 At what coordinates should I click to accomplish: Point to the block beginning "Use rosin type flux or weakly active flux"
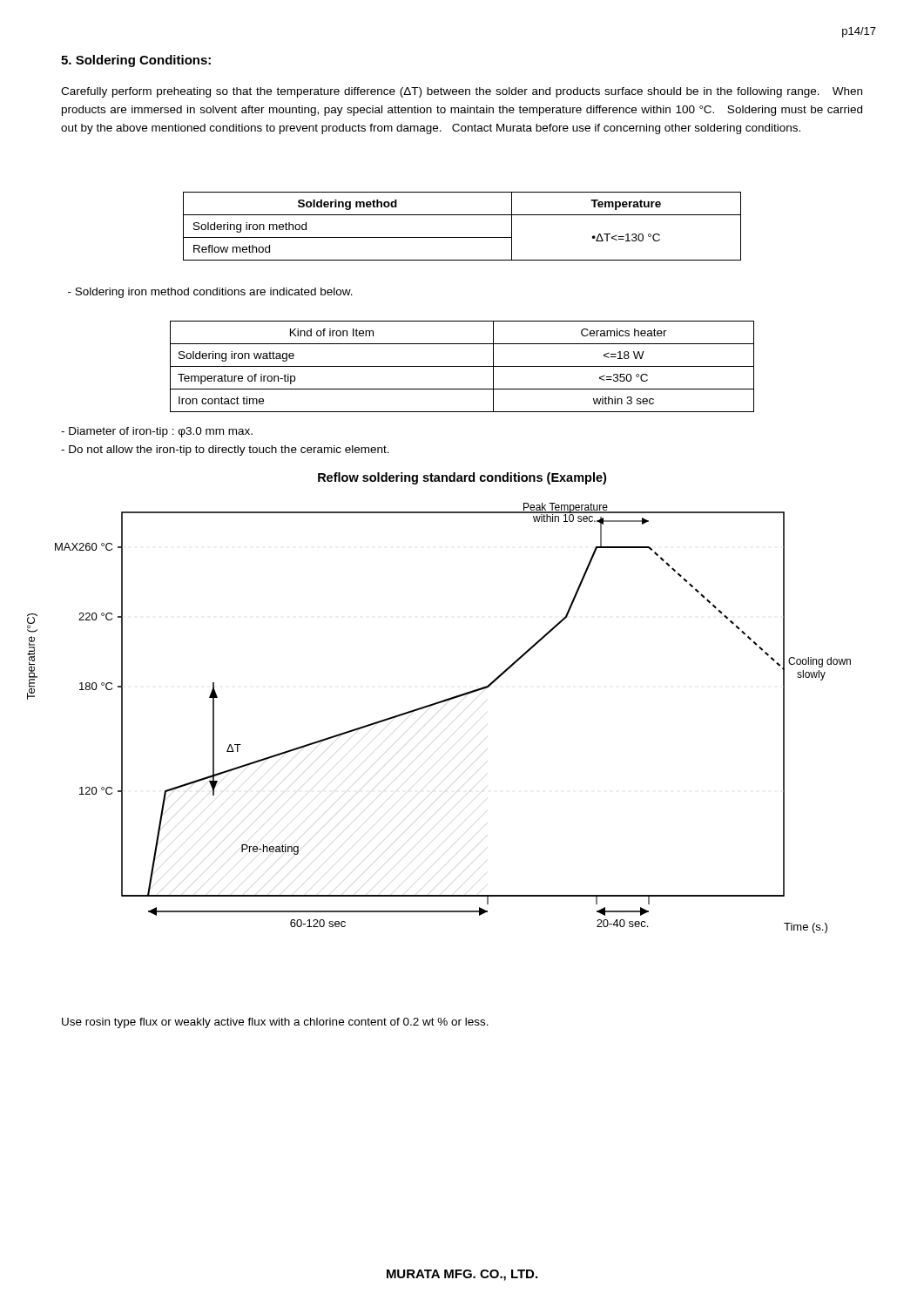point(275,1022)
